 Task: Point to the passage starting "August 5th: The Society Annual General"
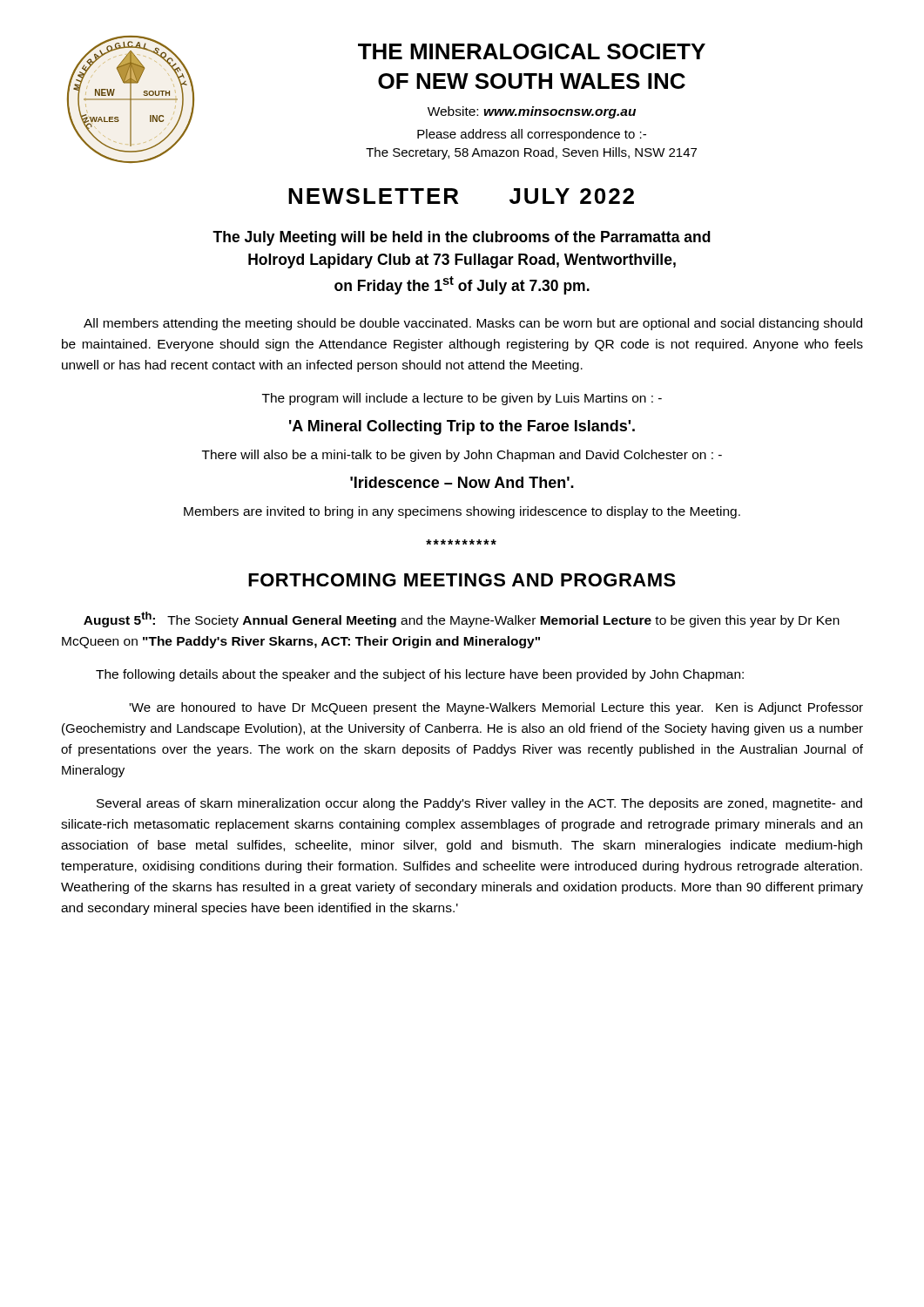(x=450, y=628)
